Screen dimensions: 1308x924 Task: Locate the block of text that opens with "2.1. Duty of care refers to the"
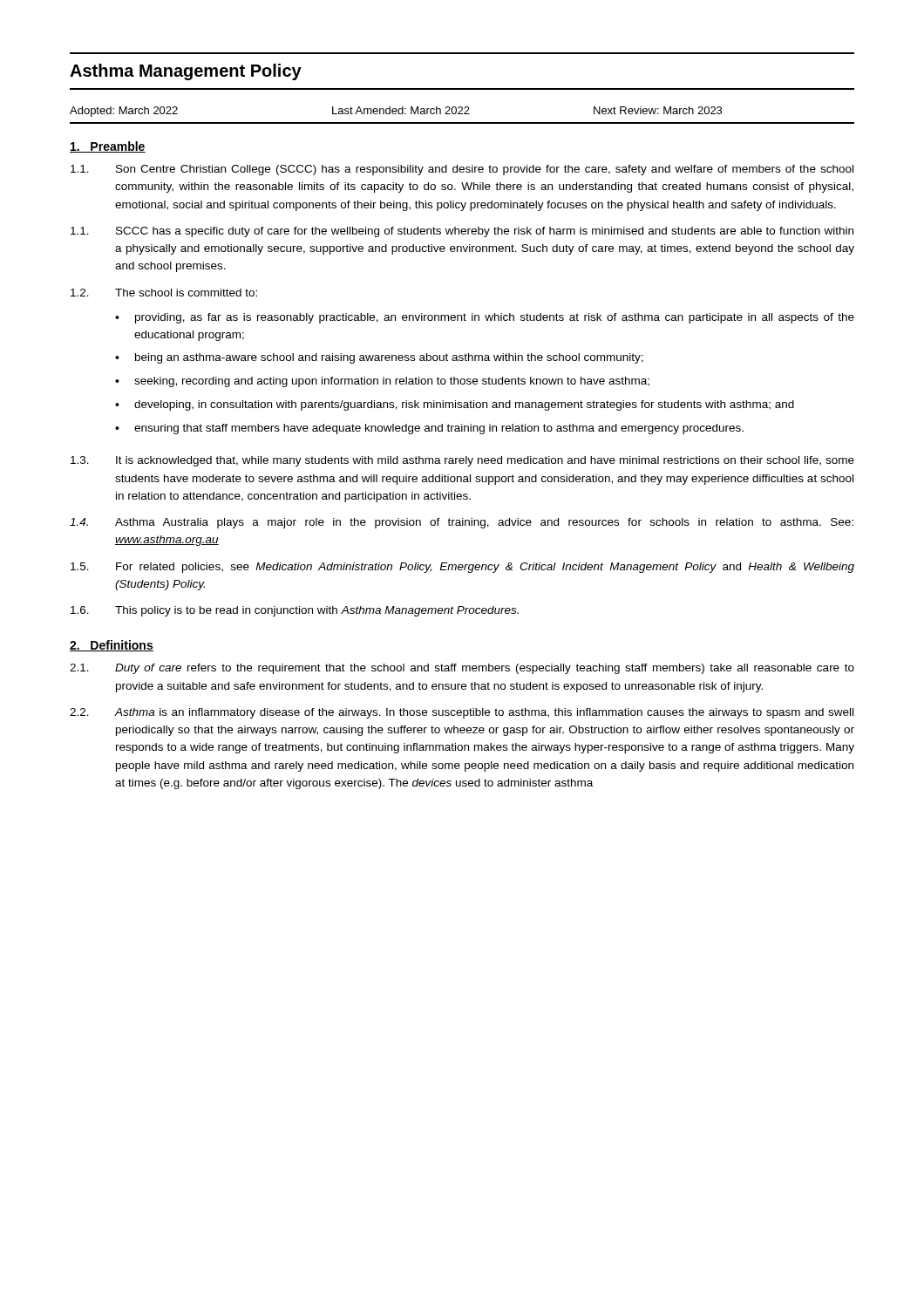tap(462, 677)
